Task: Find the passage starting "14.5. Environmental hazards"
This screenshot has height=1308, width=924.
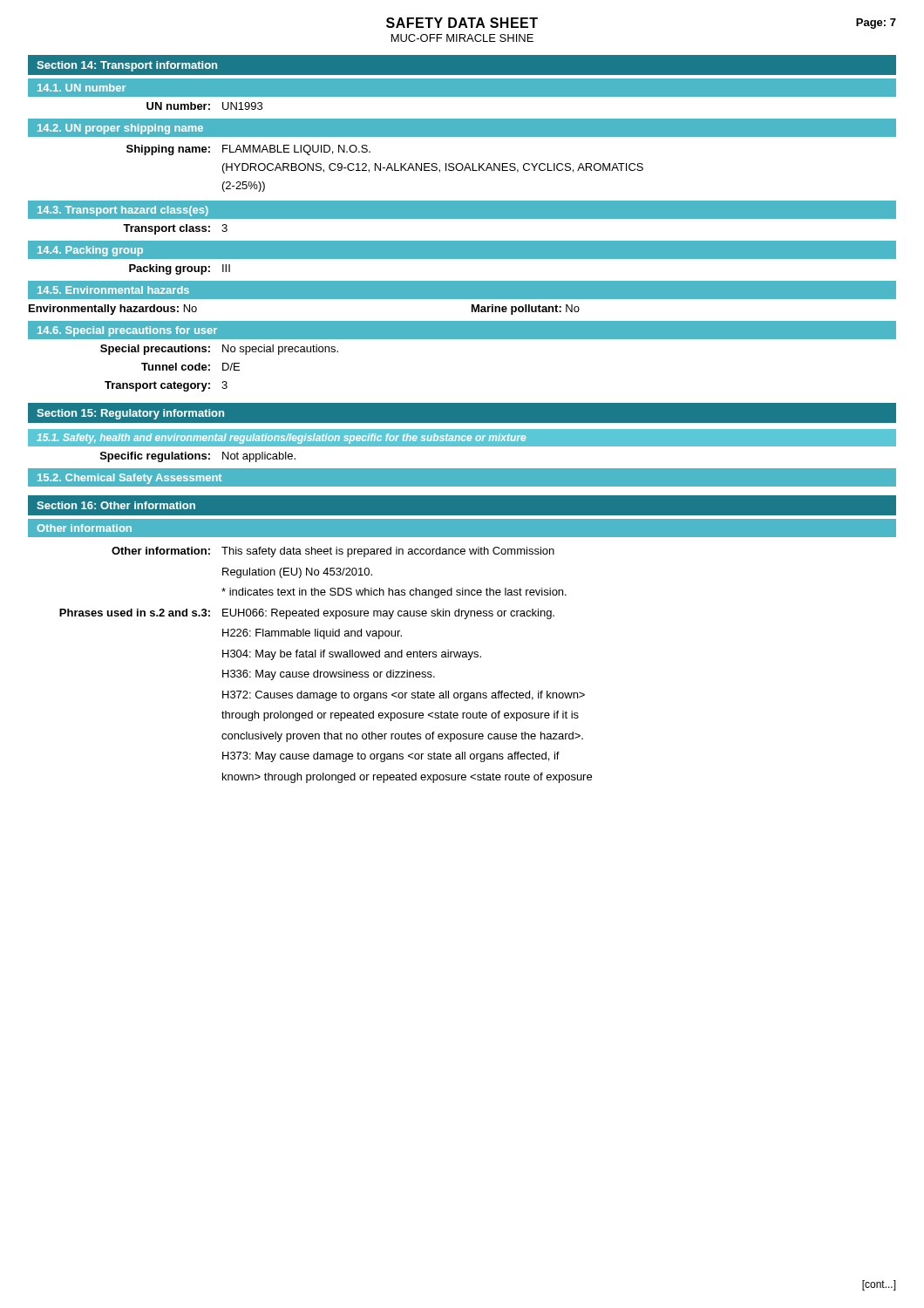Action: coord(113,290)
